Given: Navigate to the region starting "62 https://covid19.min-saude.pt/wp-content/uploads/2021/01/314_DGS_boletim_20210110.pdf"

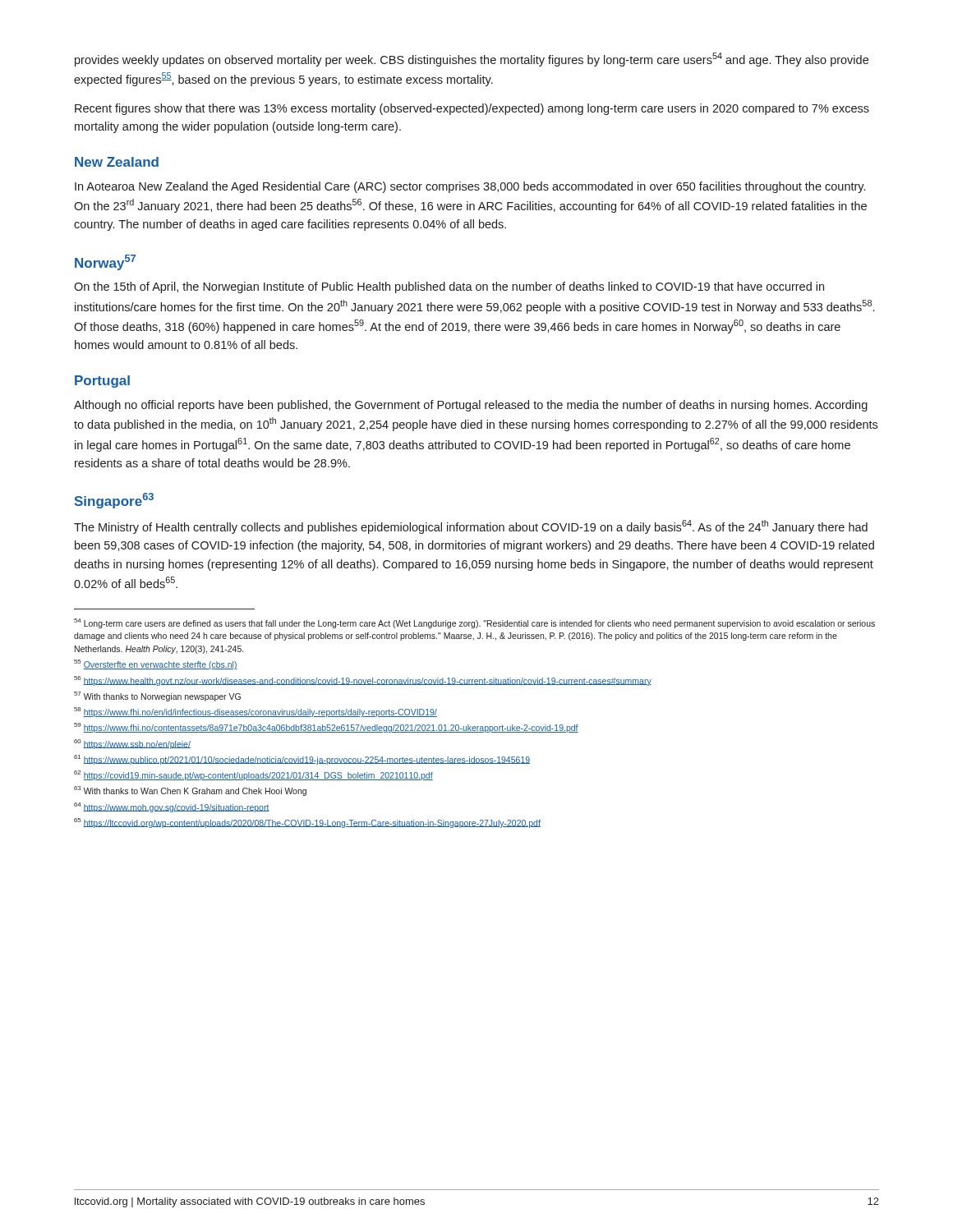Looking at the screenshot, I should click(253, 774).
